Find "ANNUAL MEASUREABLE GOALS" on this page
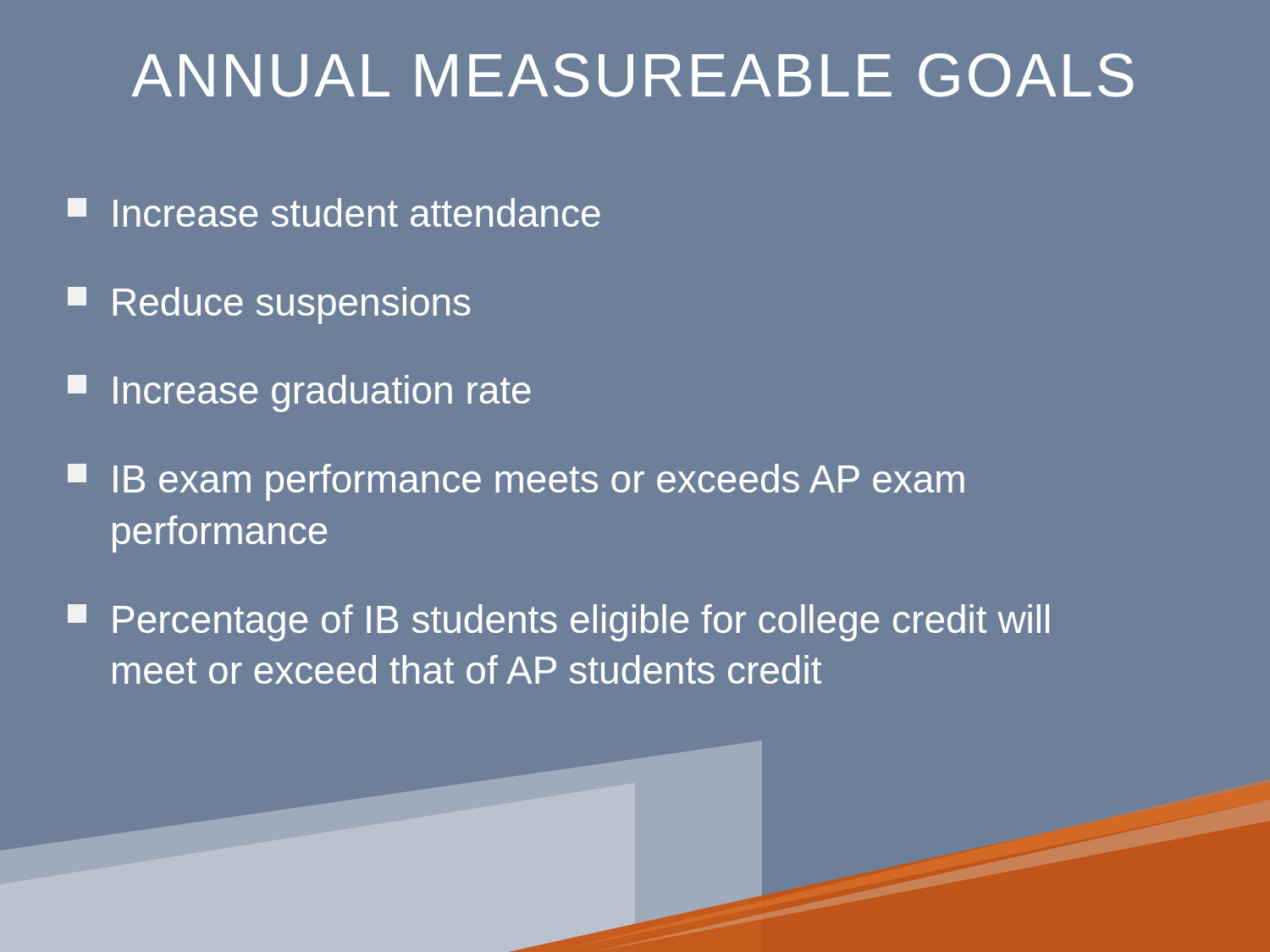This screenshot has width=1270, height=952. pyautogui.click(x=635, y=75)
